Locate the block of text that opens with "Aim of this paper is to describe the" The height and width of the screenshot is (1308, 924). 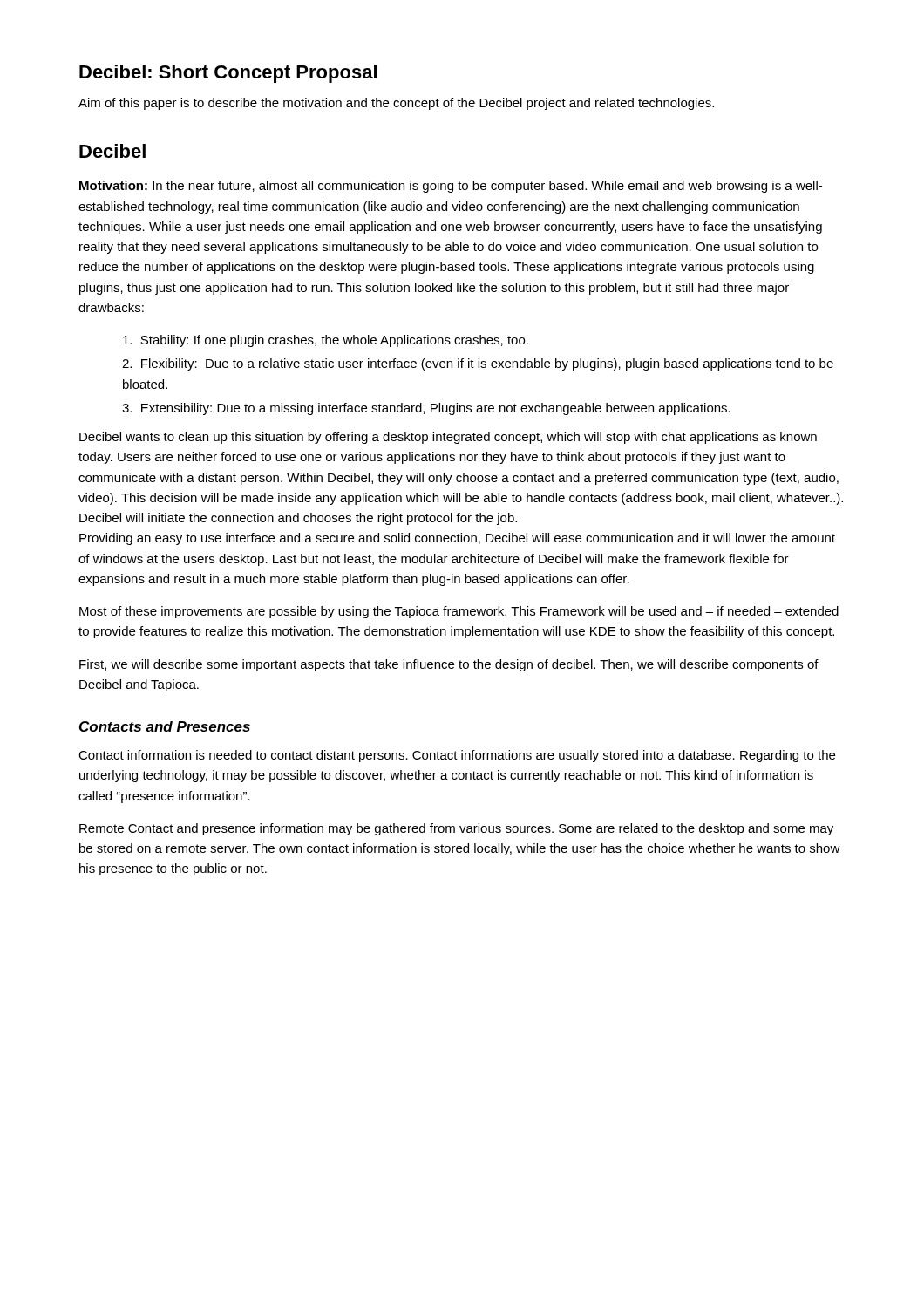[397, 102]
